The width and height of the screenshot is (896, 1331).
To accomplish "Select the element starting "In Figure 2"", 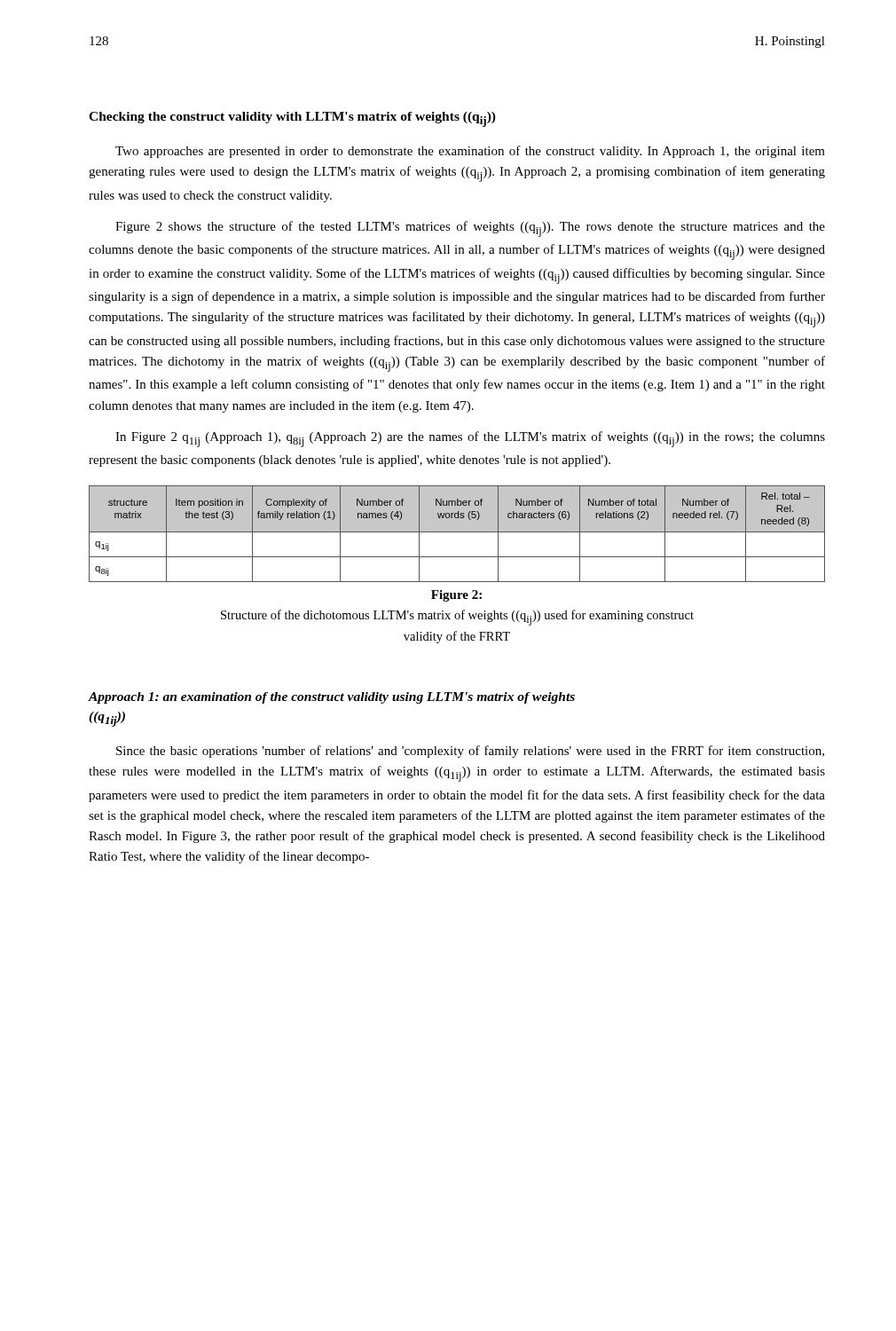I will 457,448.
